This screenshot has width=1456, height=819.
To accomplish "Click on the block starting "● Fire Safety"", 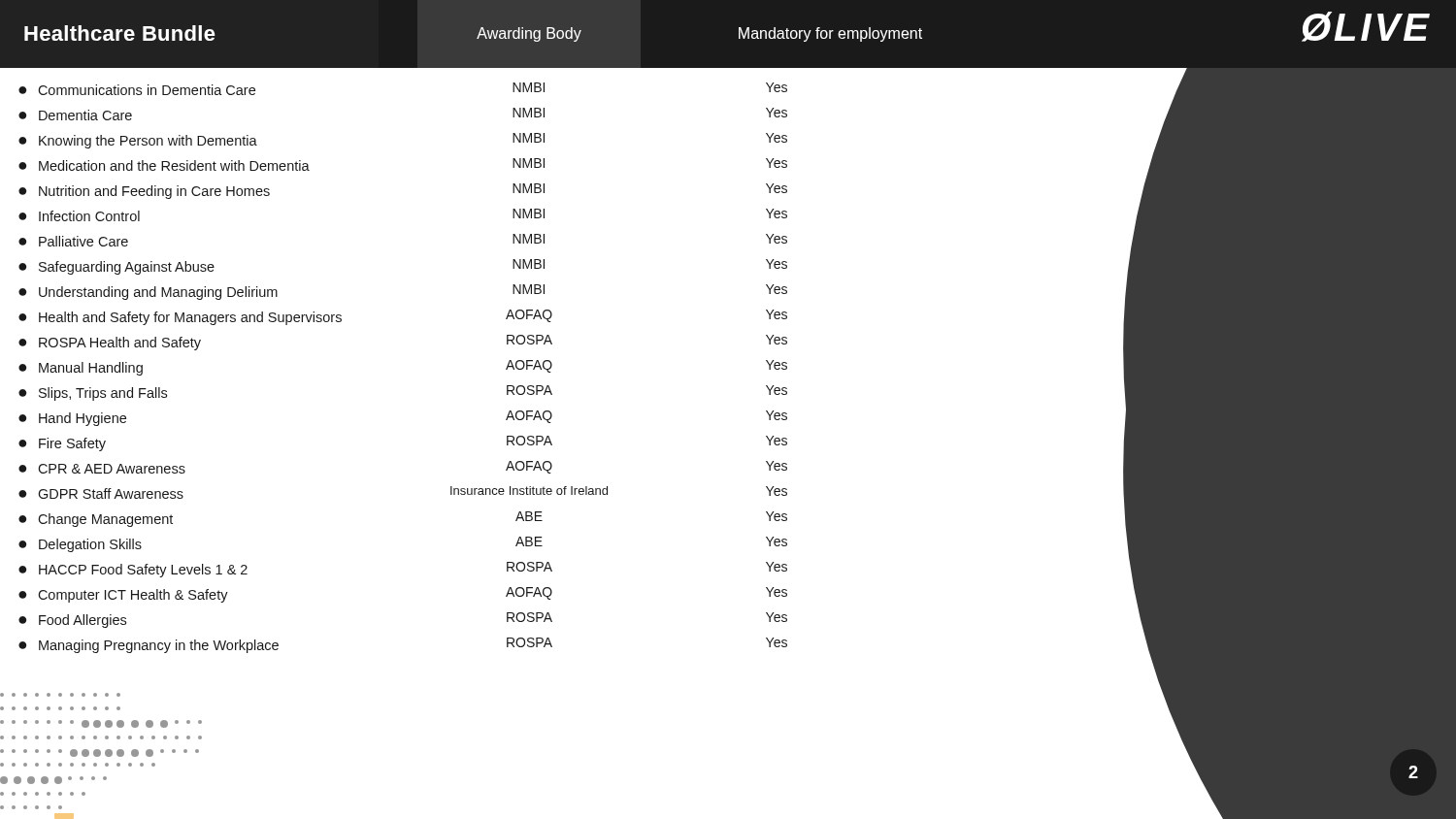I will pos(62,443).
